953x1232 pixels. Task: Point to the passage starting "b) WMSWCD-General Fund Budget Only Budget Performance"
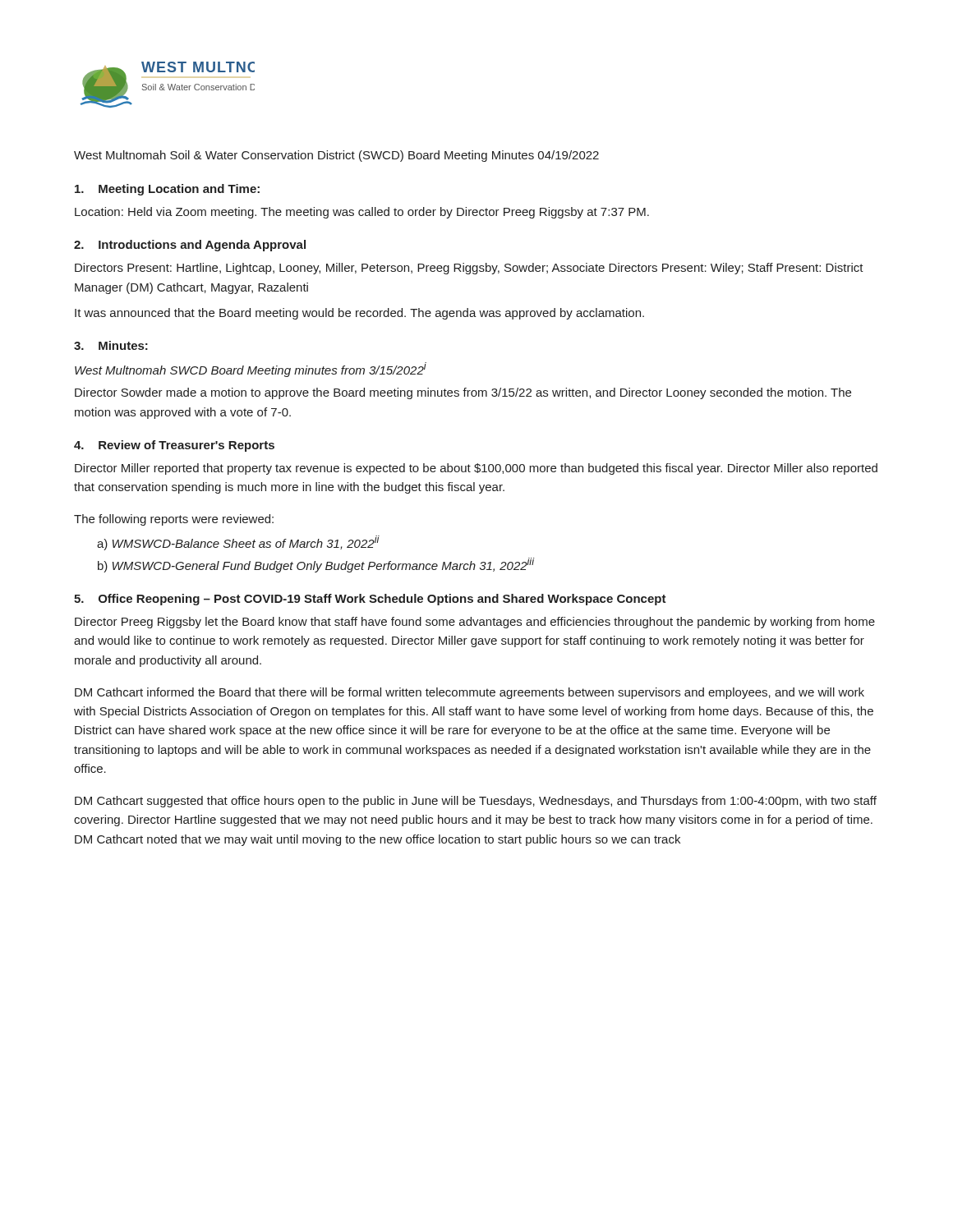pos(315,564)
